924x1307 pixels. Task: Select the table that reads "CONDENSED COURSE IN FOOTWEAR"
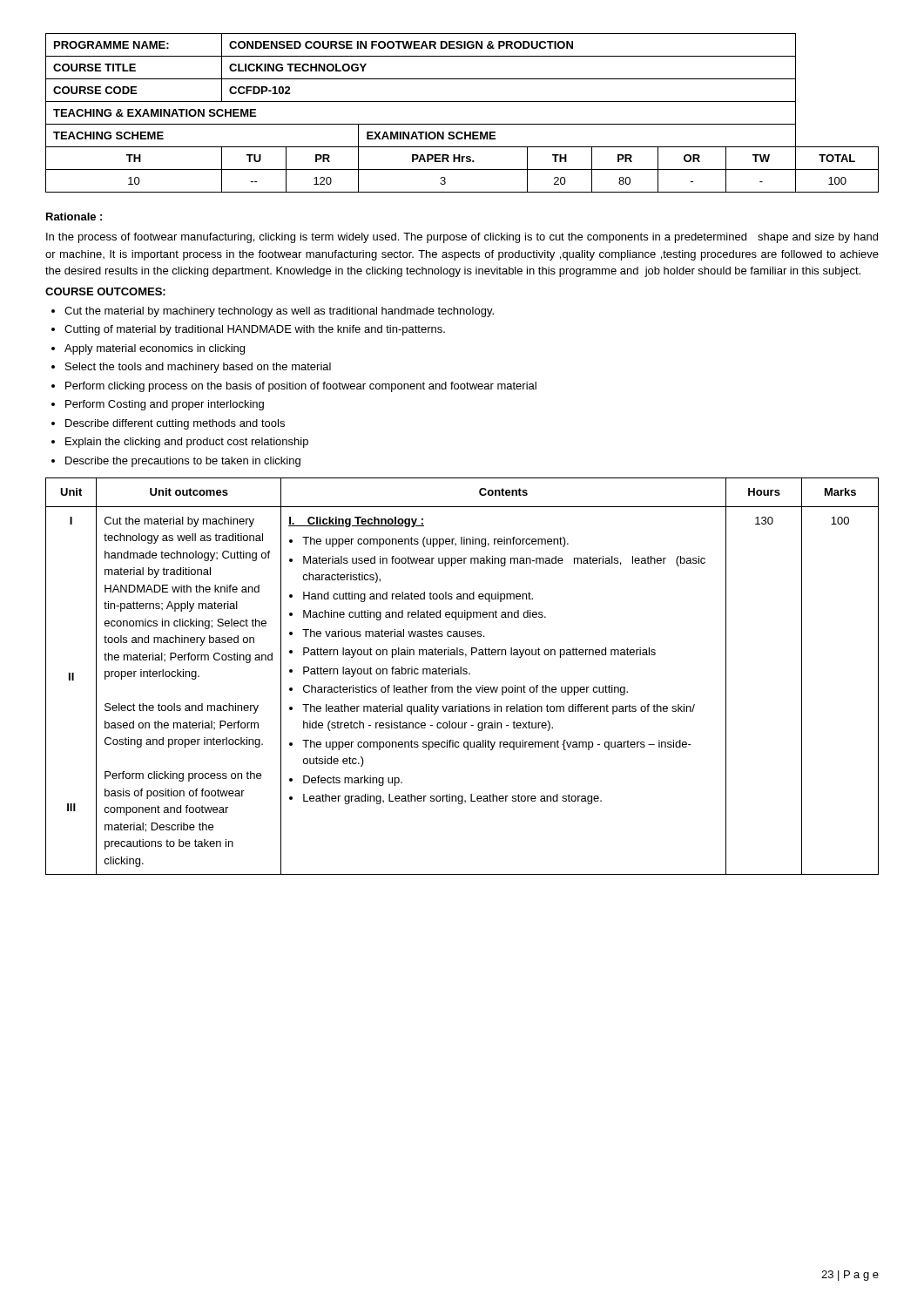click(462, 113)
